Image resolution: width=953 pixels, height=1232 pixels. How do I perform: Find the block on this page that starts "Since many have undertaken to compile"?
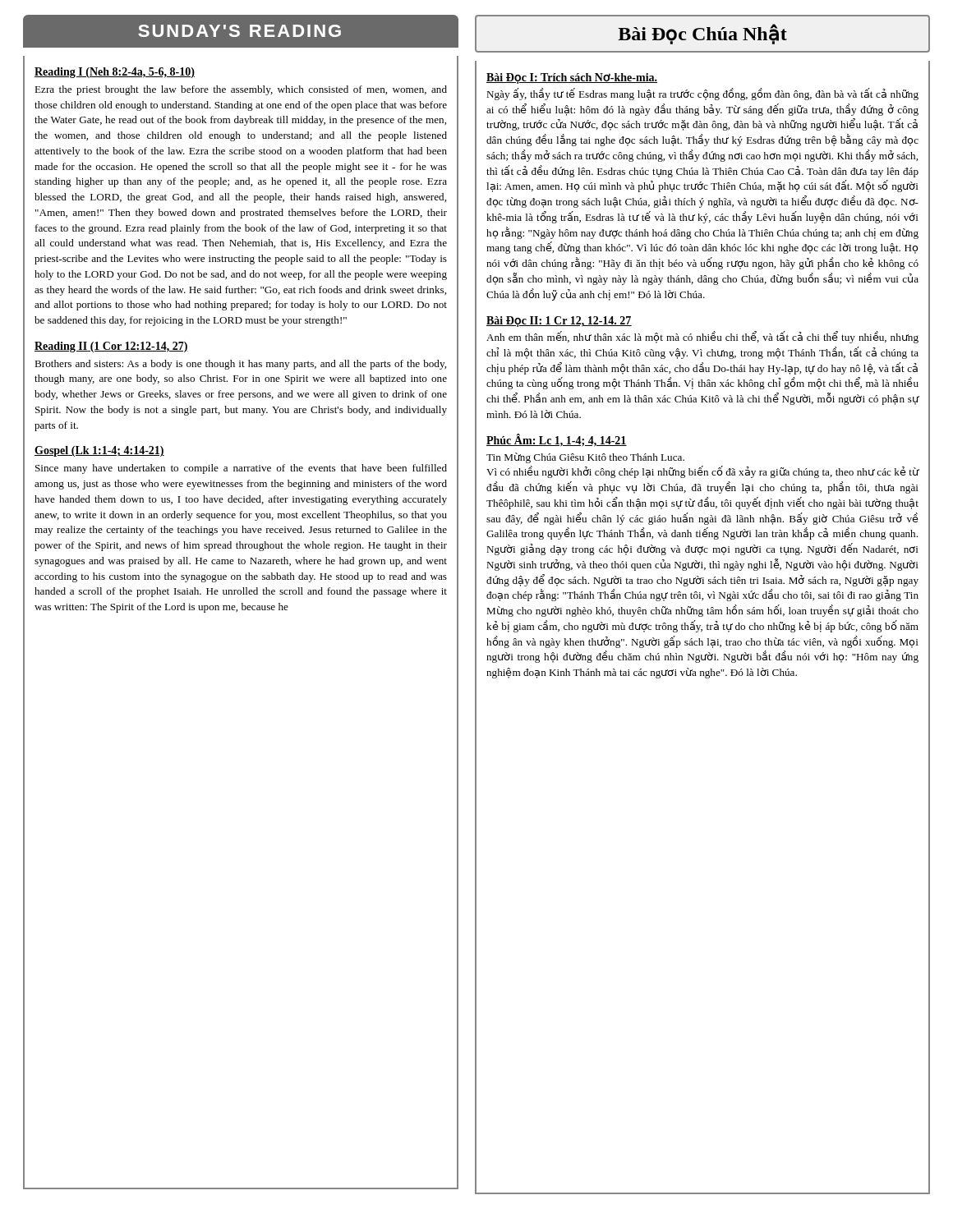point(241,538)
